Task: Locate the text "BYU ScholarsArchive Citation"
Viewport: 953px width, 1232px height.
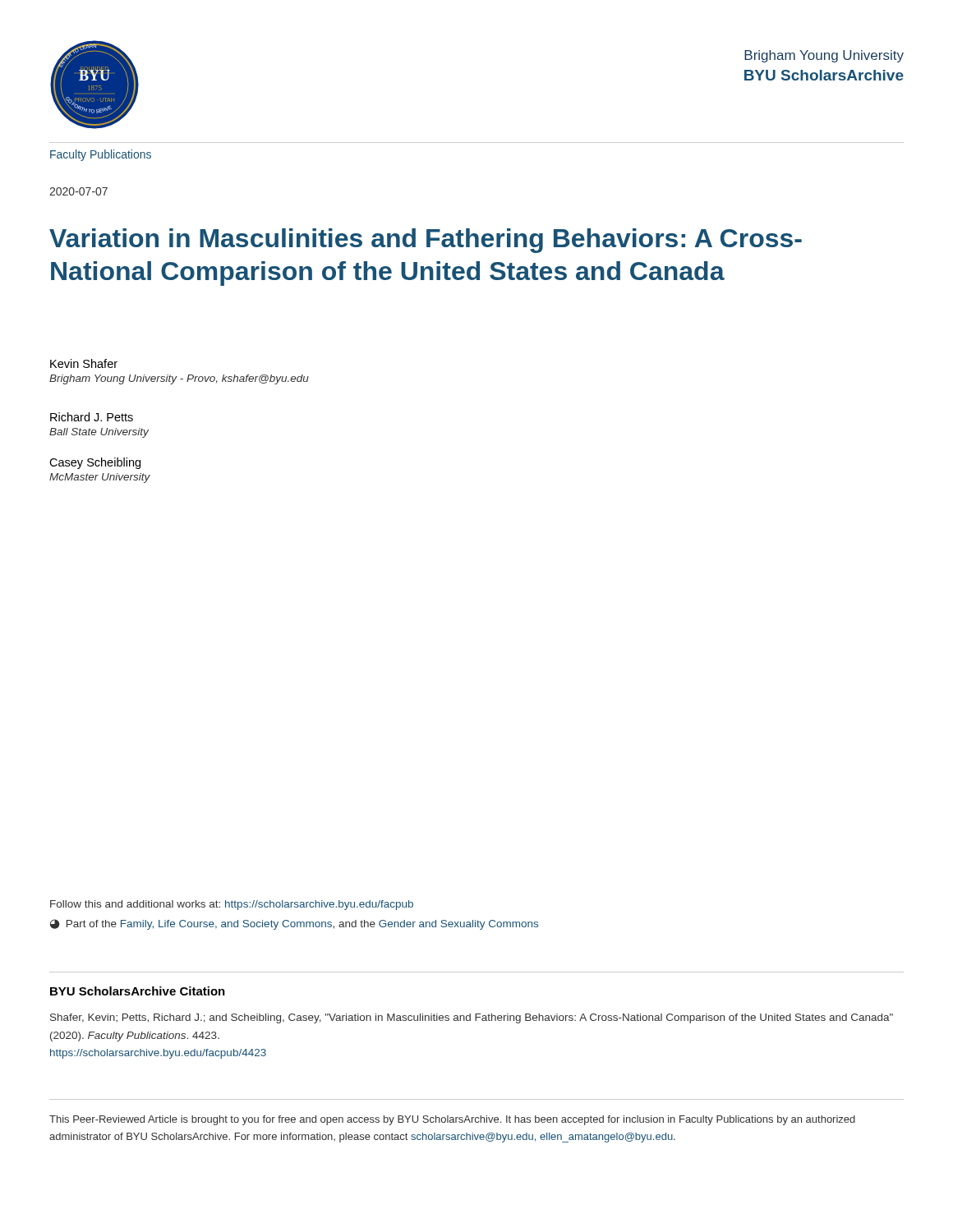Action: 138,991
